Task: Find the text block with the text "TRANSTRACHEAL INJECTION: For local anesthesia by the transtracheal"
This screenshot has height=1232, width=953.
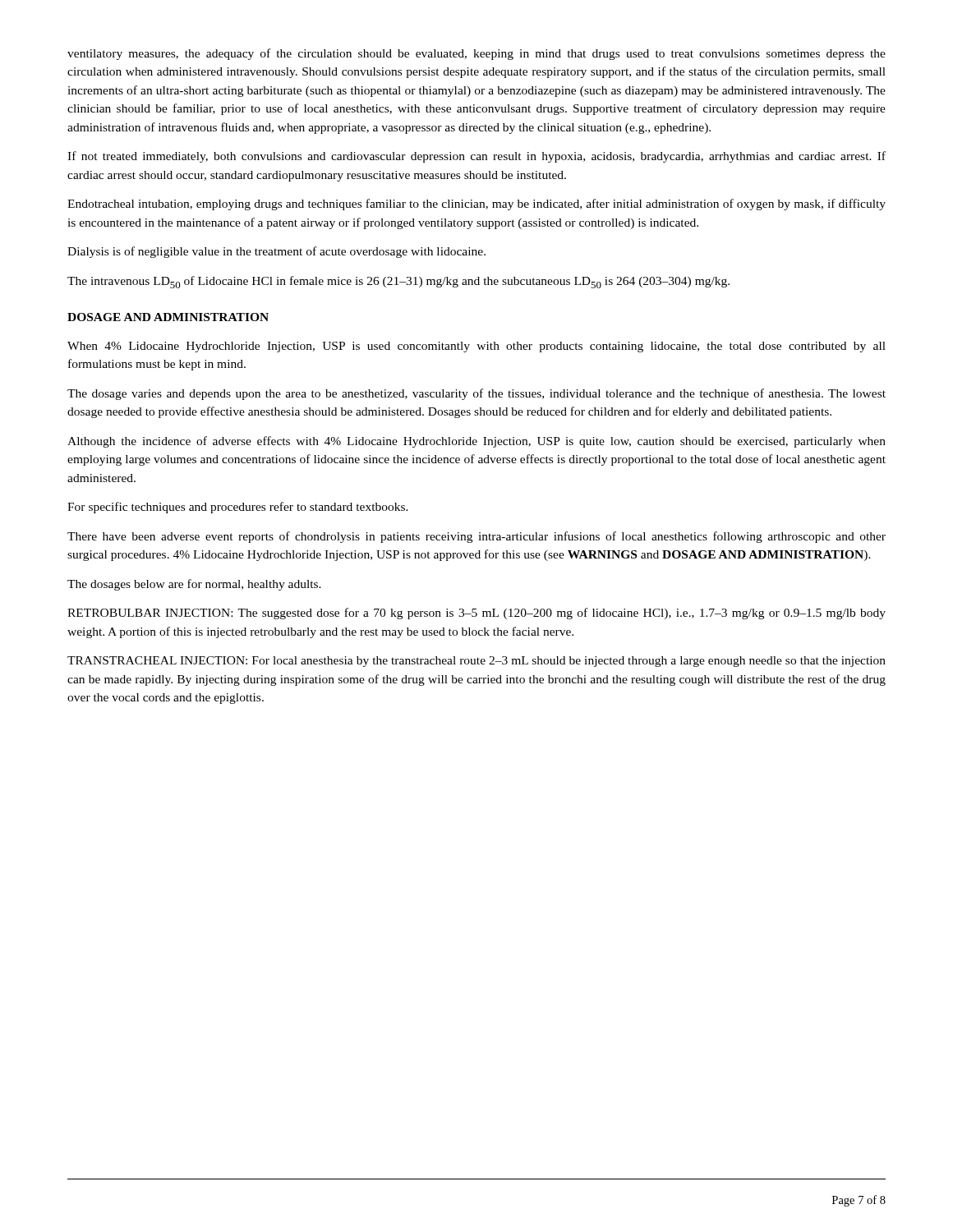Action: tap(476, 679)
